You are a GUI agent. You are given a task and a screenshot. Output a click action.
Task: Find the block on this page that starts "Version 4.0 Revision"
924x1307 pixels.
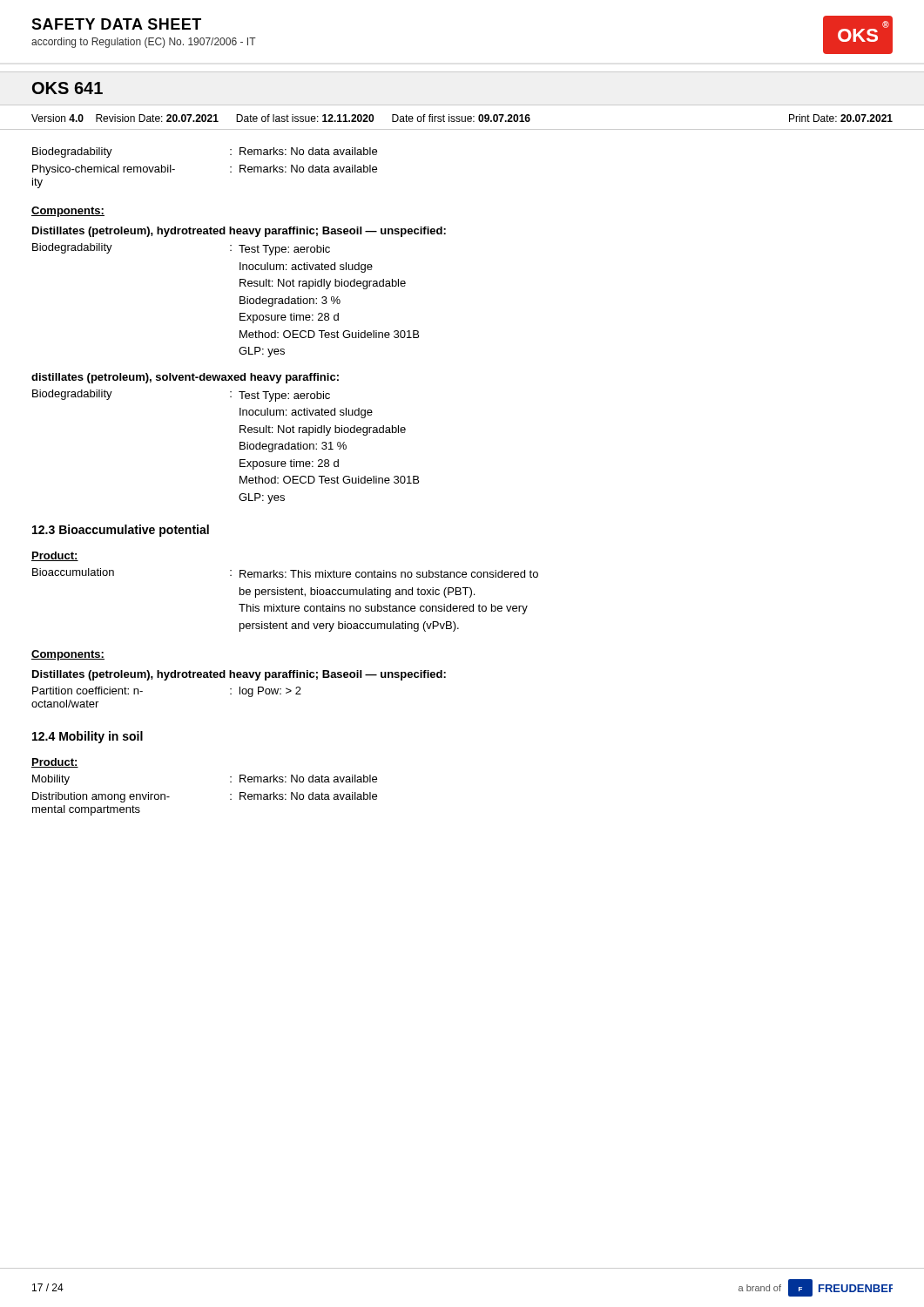click(462, 118)
